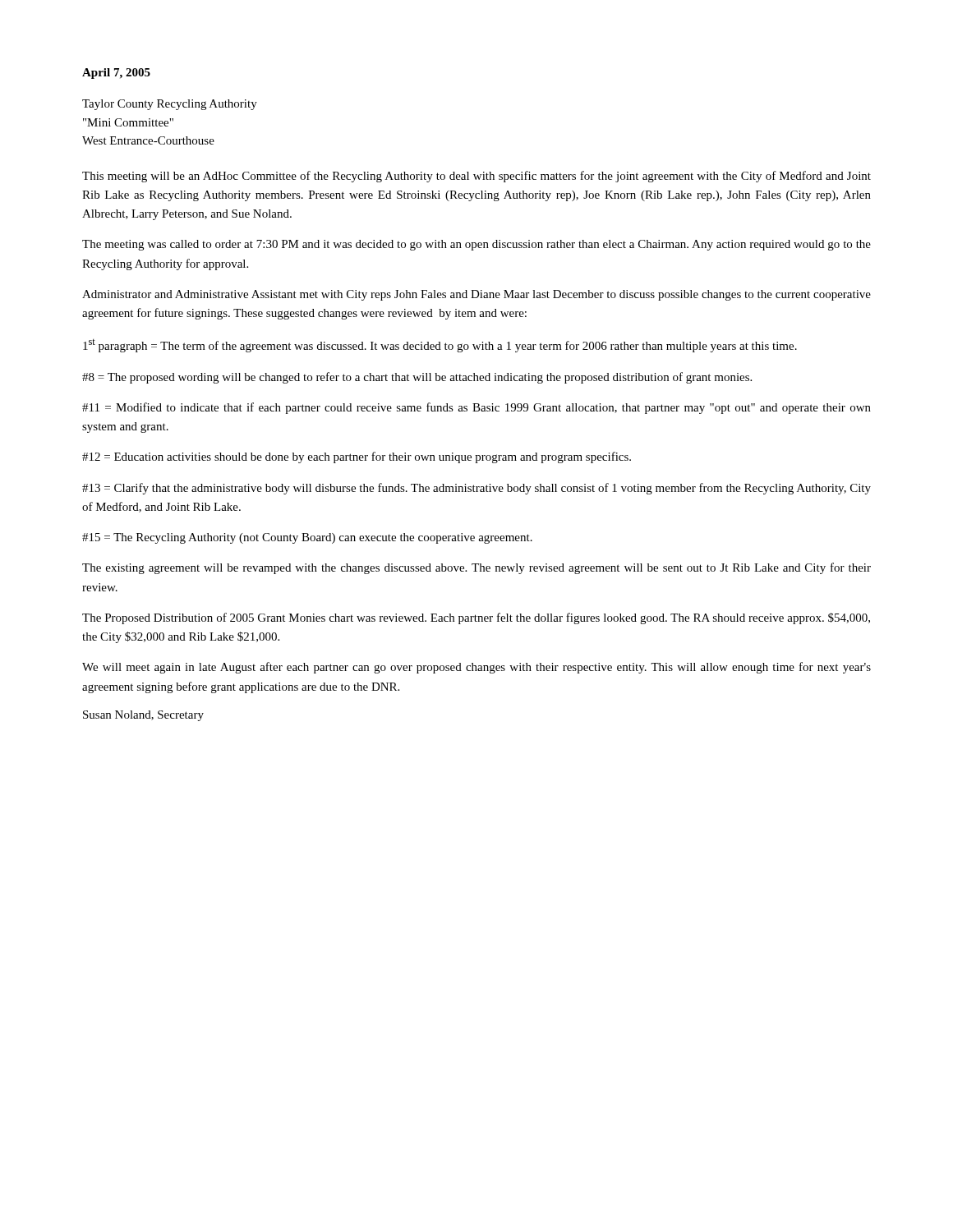
Task: Point to "Susan Noland, Secretary"
Action: (143, 714)
